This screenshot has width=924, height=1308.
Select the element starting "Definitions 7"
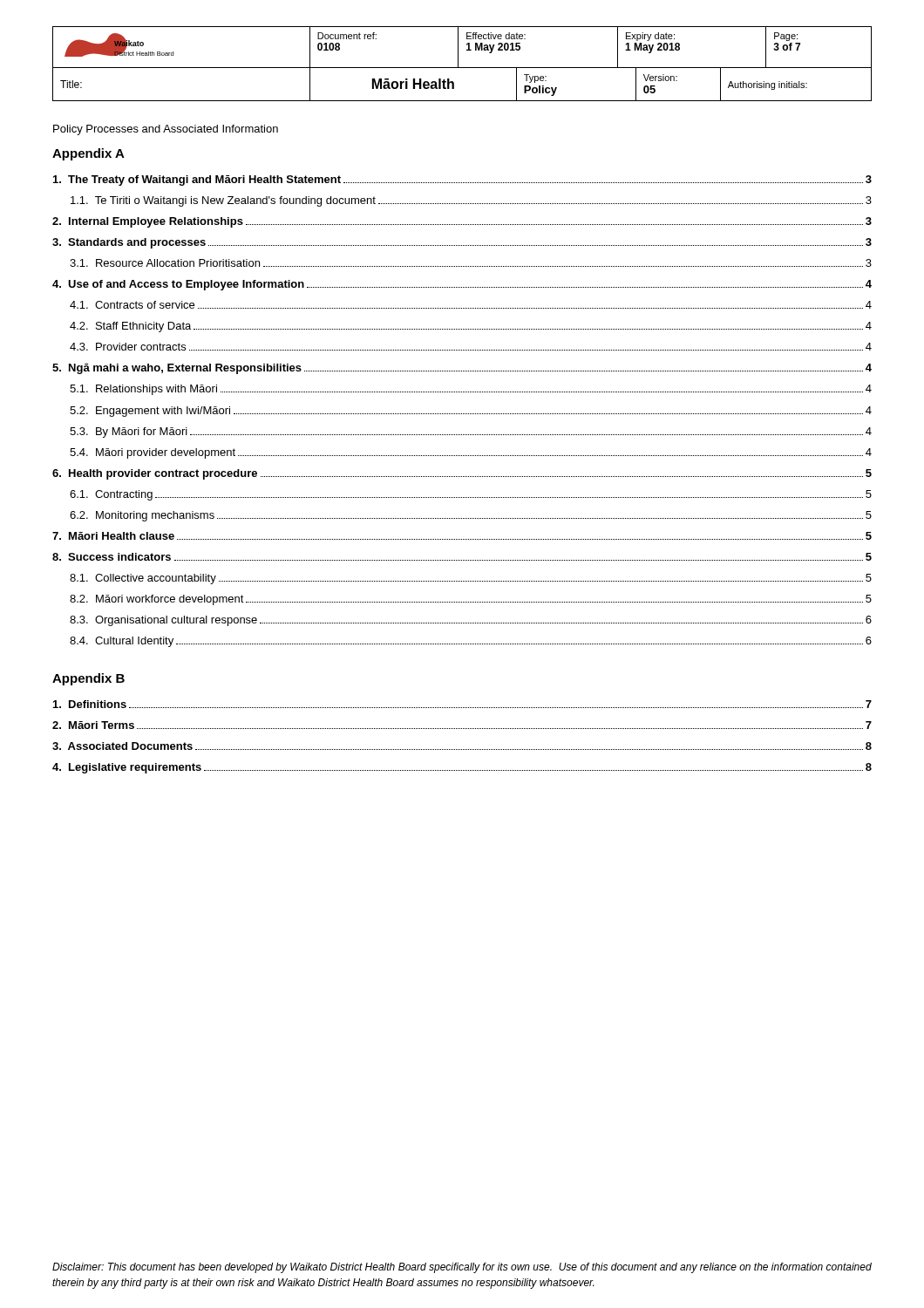coord(462,705)
